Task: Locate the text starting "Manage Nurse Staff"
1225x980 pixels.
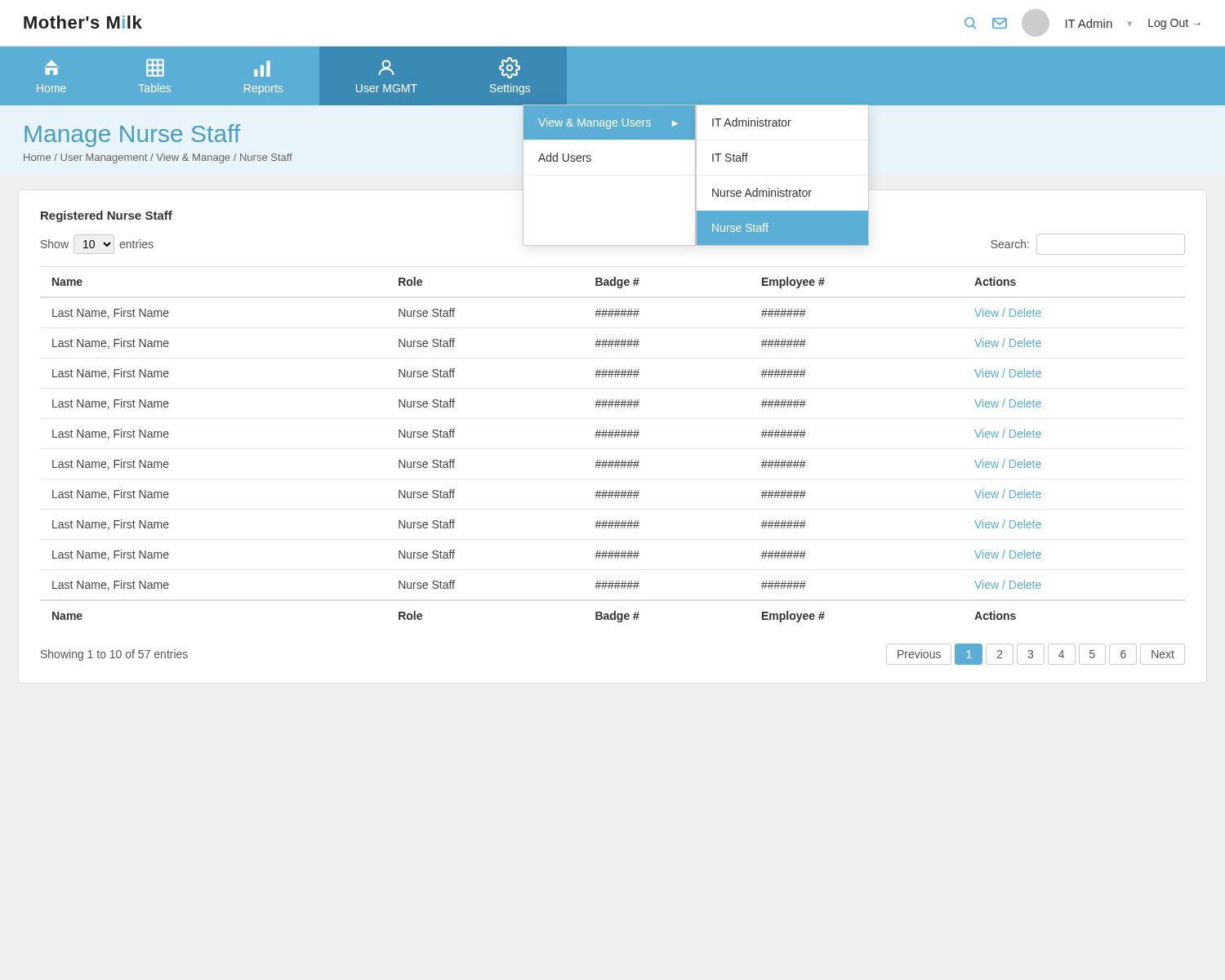Action: tap(132, 134)
